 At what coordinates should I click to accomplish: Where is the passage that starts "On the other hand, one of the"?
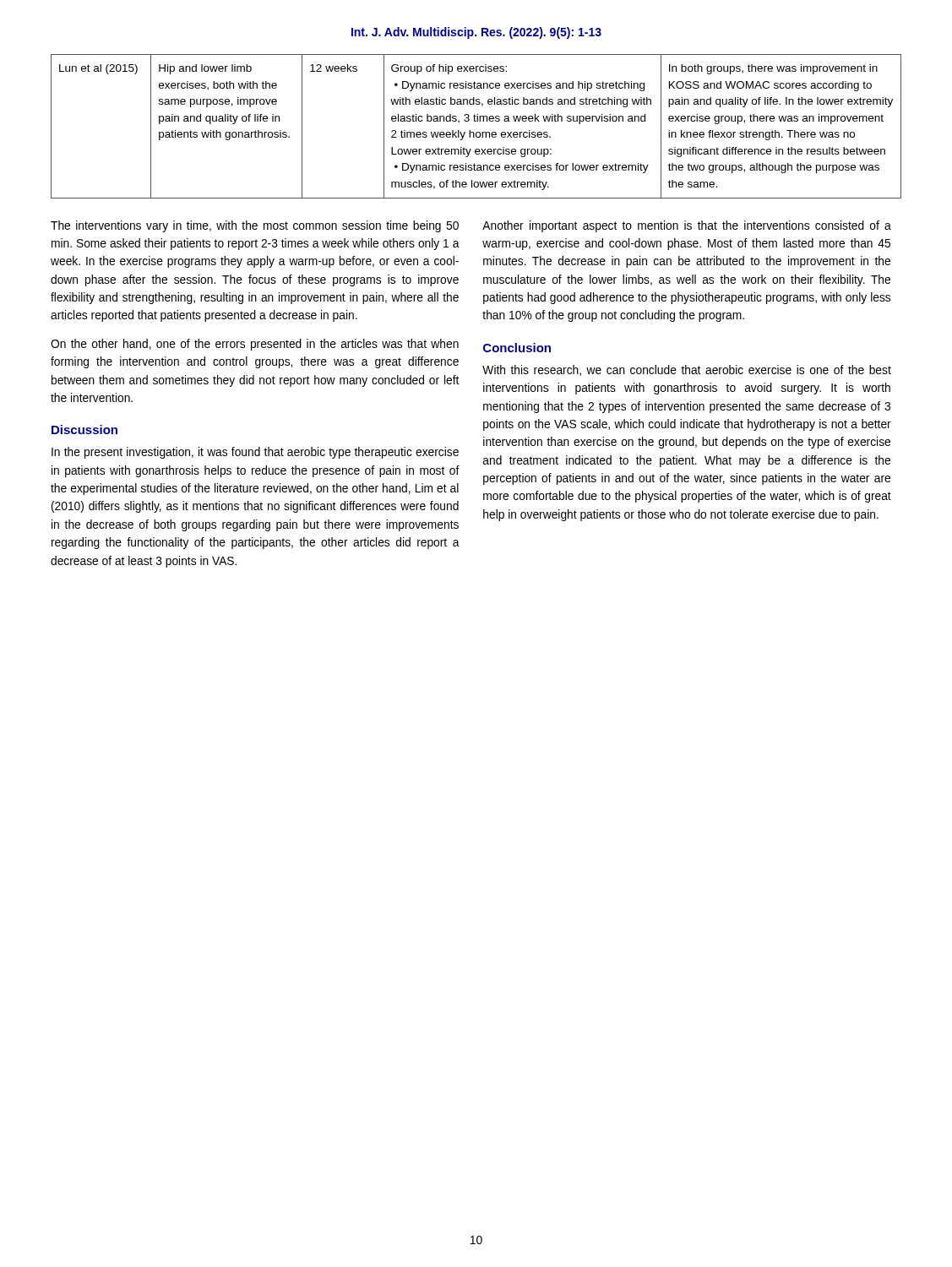(x=255, y=371)
